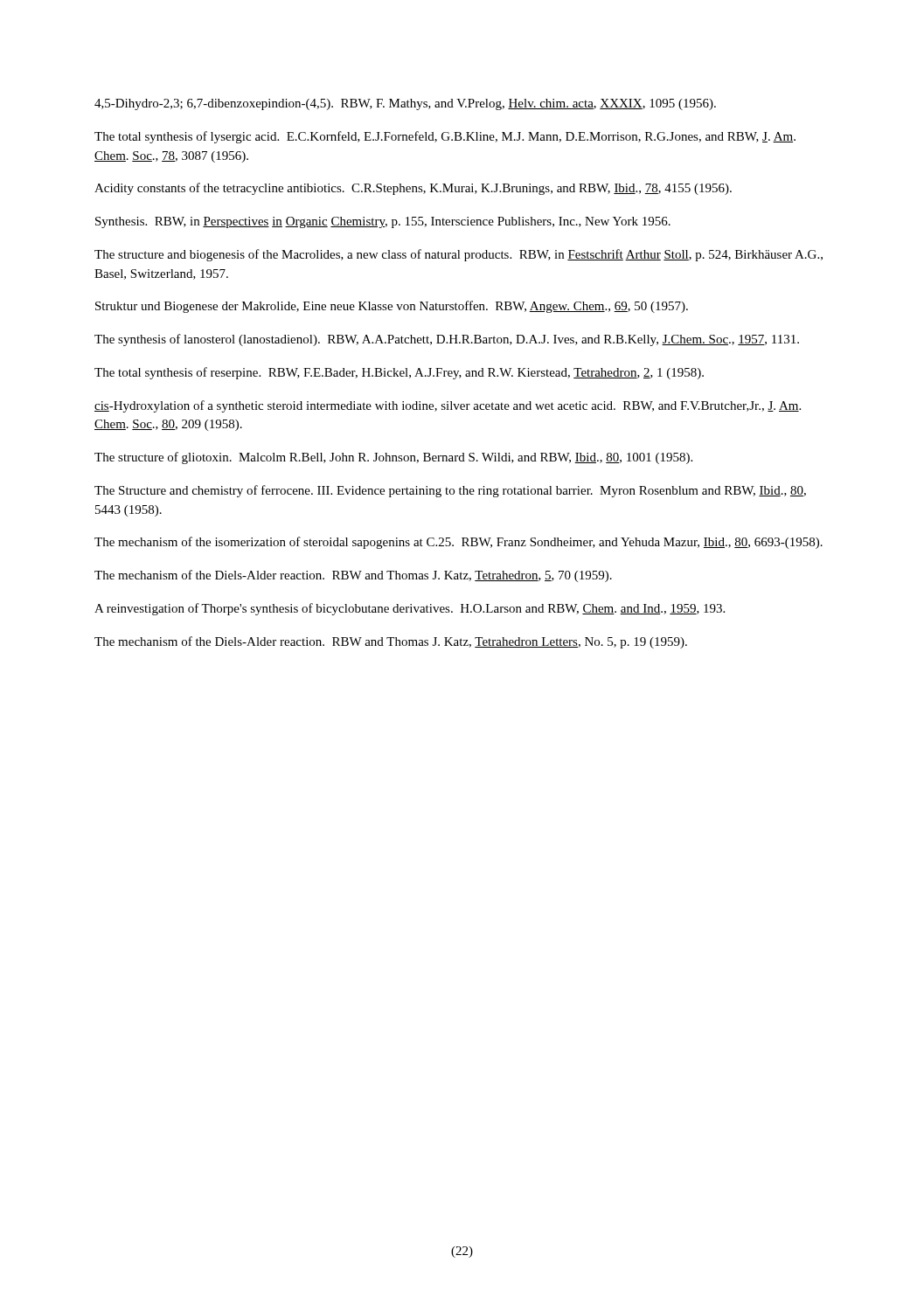Image resolution: width=924 pixels, height=1311 pixels.
Task: Find the text block that says "Struktur und Biogenese der Makrolide, Eine"
Action: [x=393, y=306]
